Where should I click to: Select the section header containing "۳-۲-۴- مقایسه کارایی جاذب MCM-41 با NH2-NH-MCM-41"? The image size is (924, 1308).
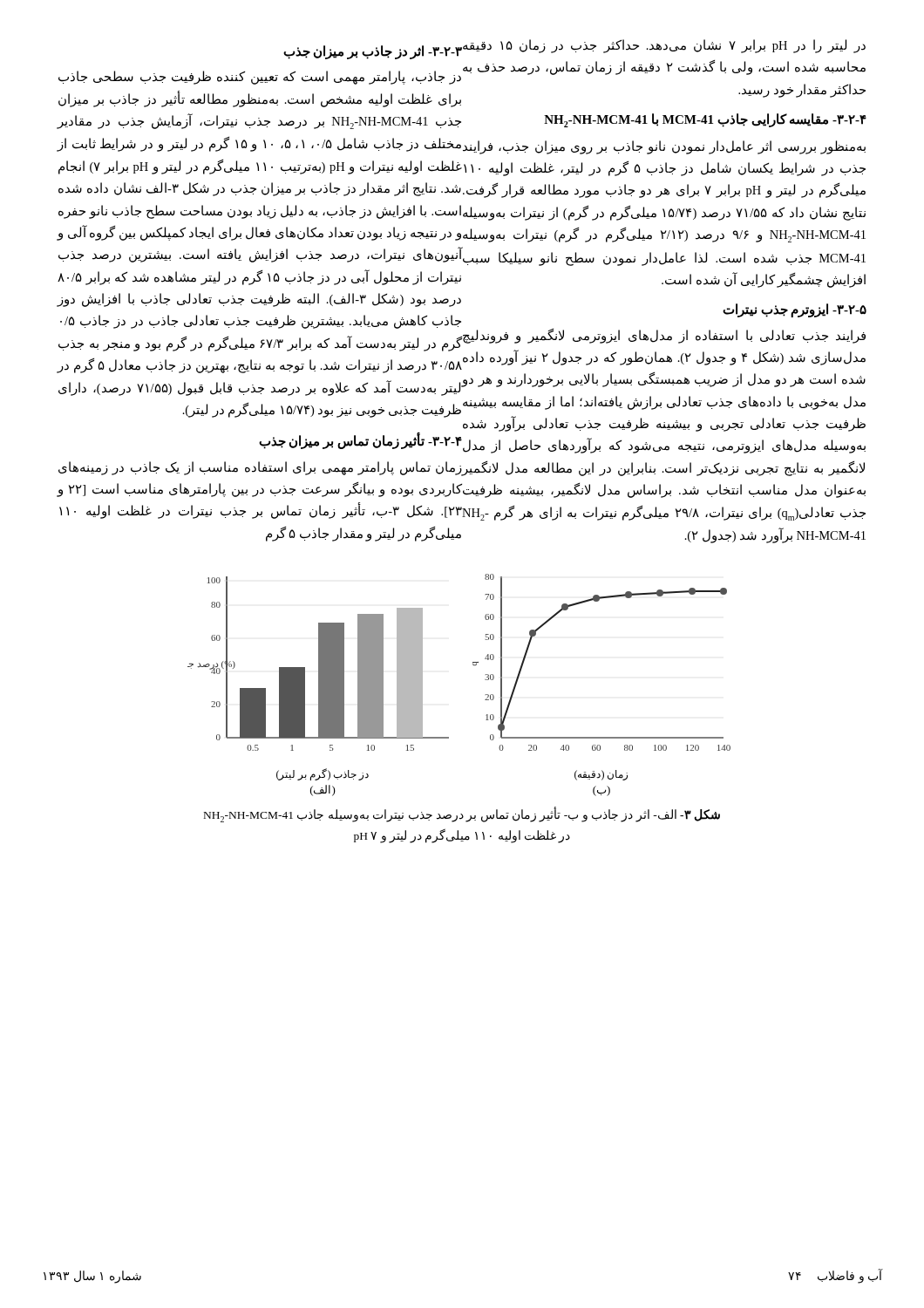tap(705, 121)
